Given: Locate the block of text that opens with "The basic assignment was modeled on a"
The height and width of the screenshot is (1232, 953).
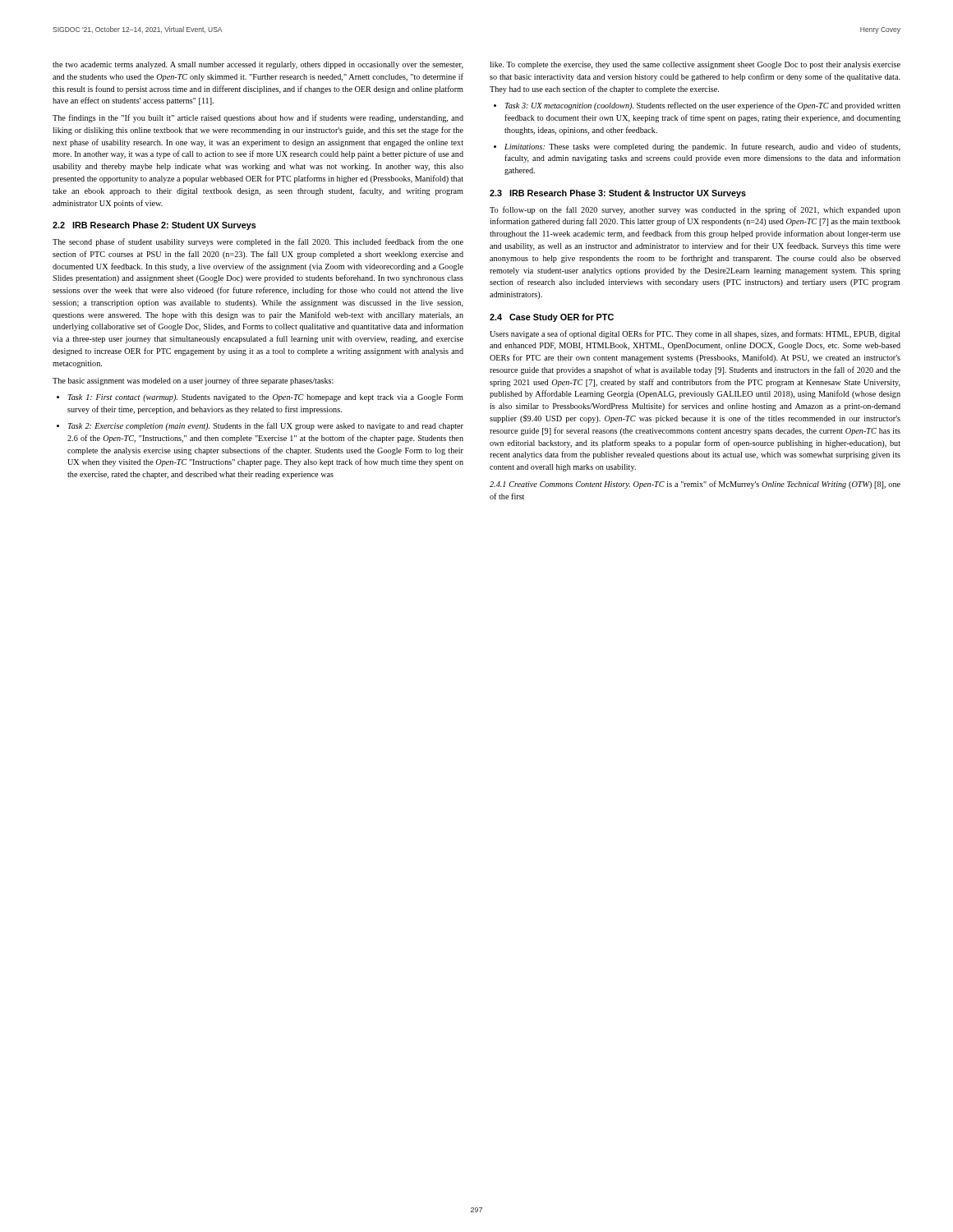Looking at the screenshot, I should (258, 381).
